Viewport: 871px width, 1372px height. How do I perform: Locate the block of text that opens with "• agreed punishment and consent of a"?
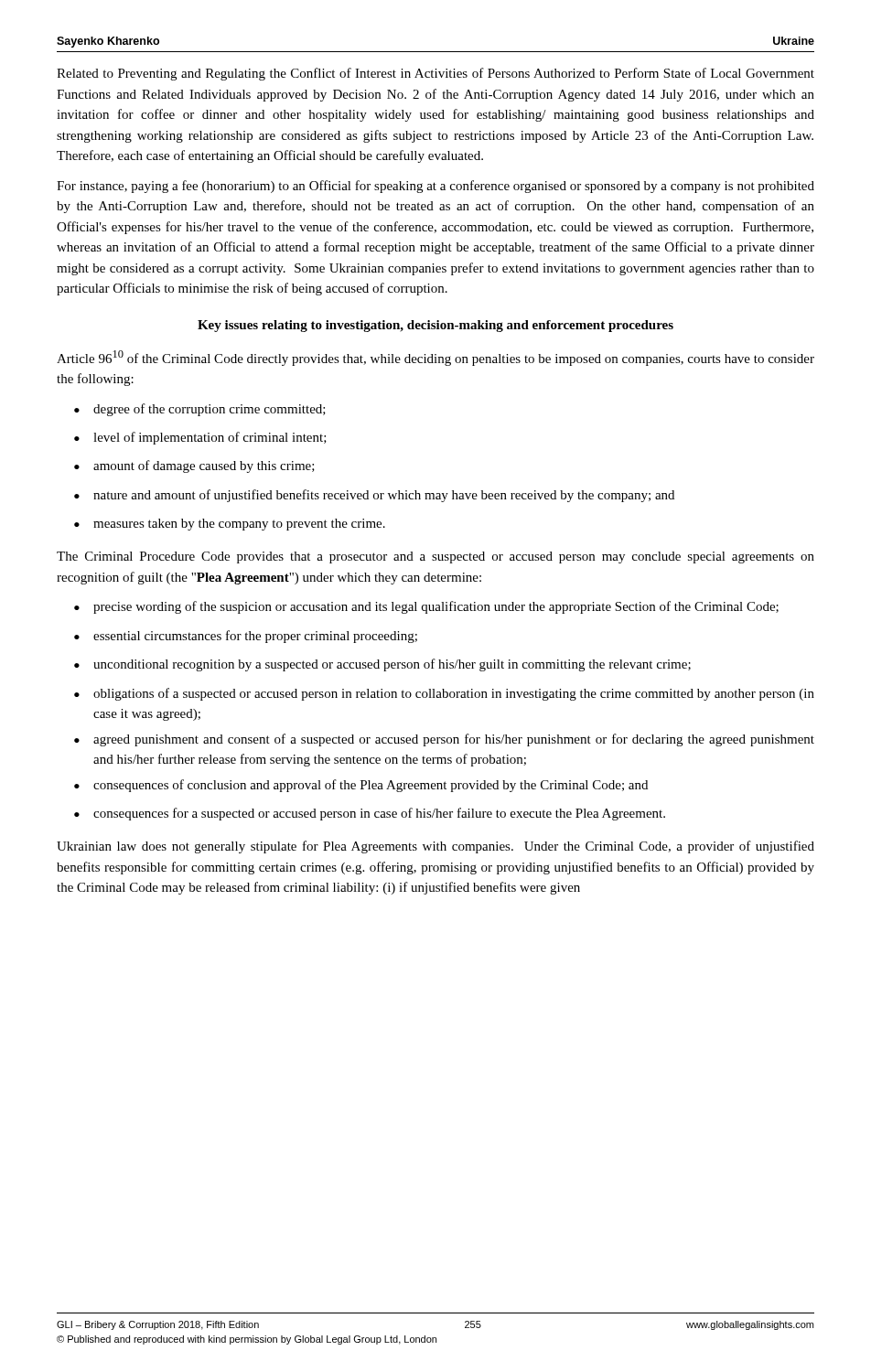[444, 749]
